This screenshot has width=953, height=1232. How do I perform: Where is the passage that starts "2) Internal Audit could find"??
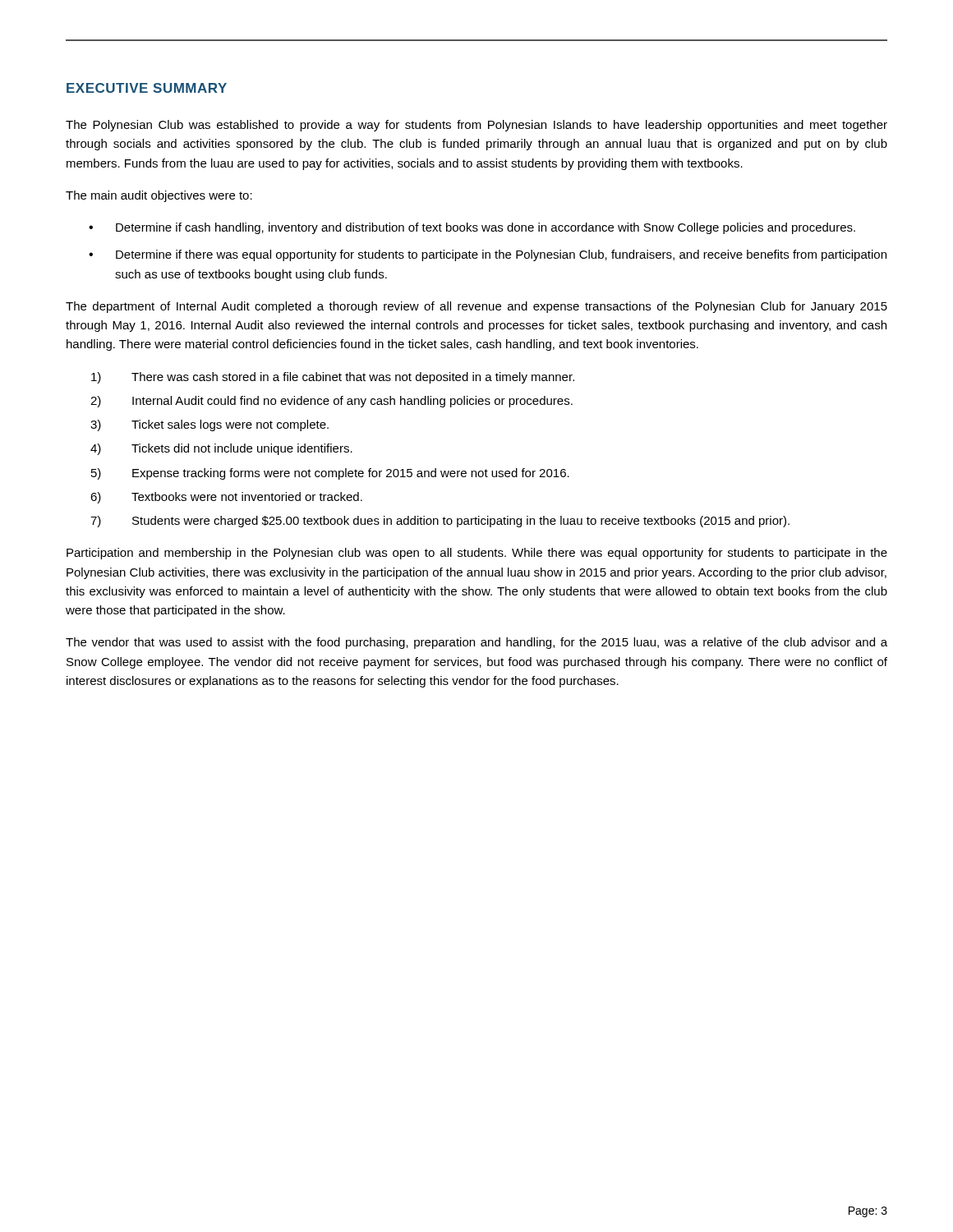point(332,400)
